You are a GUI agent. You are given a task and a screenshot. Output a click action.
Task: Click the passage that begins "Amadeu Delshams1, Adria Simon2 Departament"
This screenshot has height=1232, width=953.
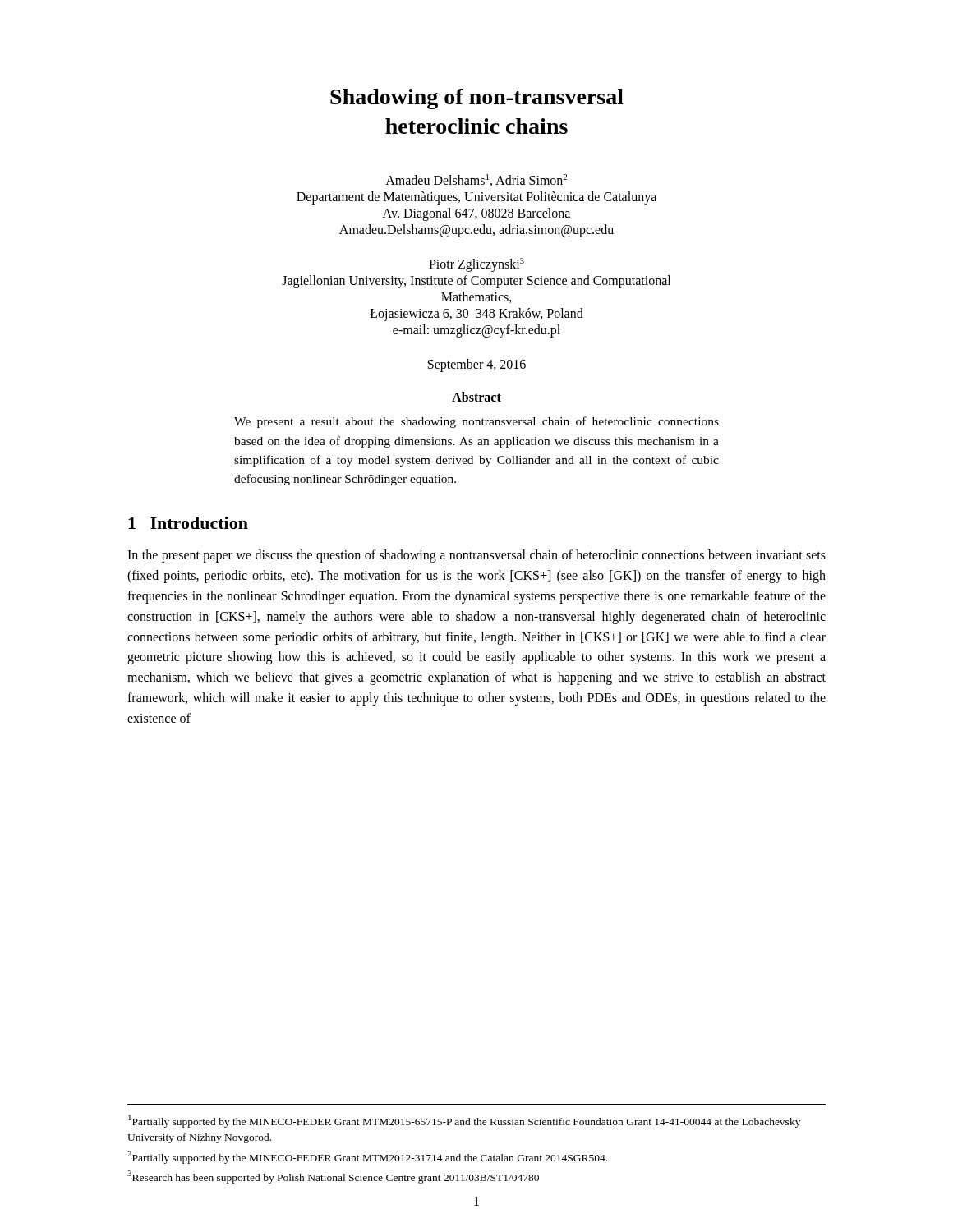click(x=476, y=204)
